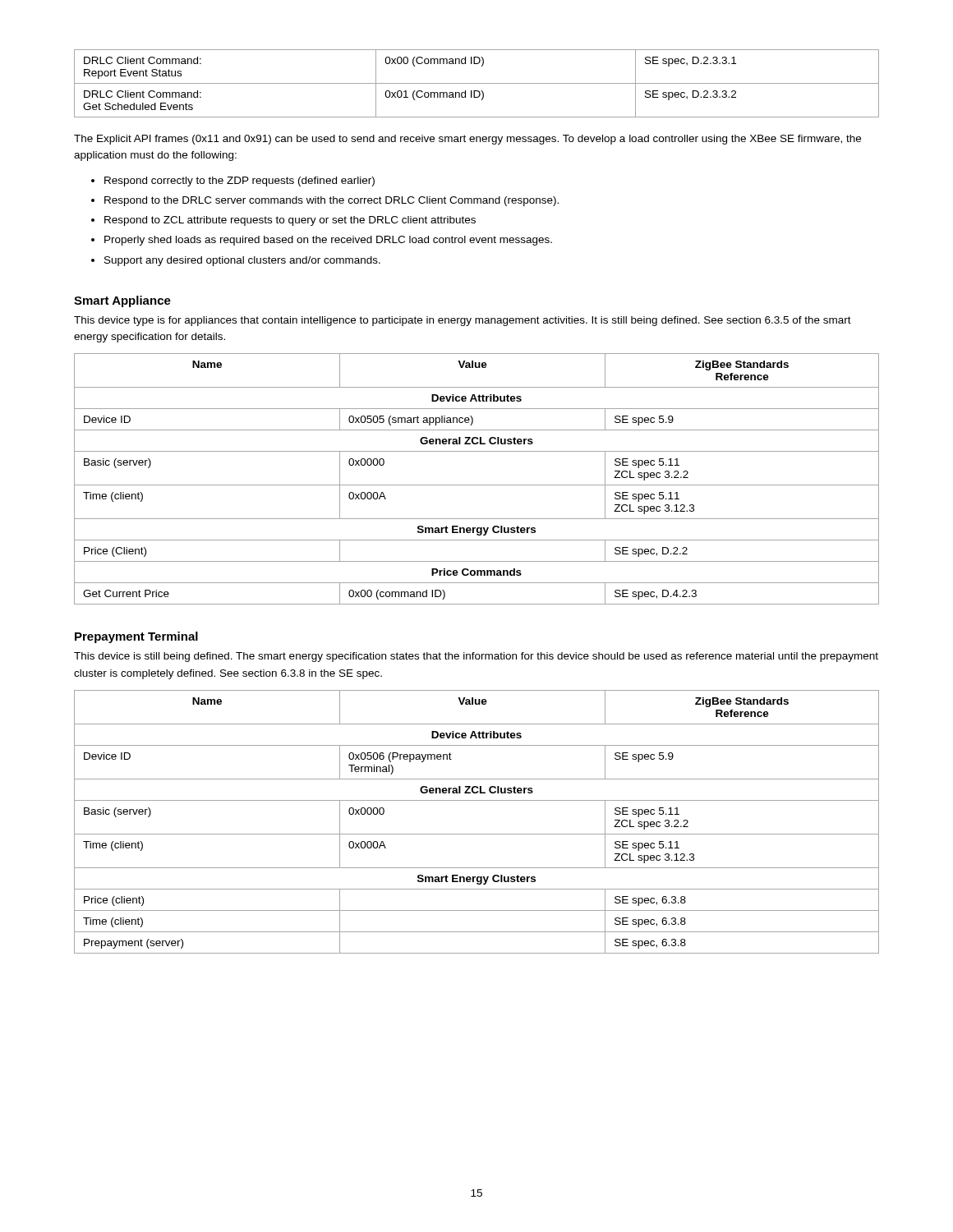Locate the list item containing "Respond to ZCL"
Screen dimensions: 1232x953
click(290, 220)
